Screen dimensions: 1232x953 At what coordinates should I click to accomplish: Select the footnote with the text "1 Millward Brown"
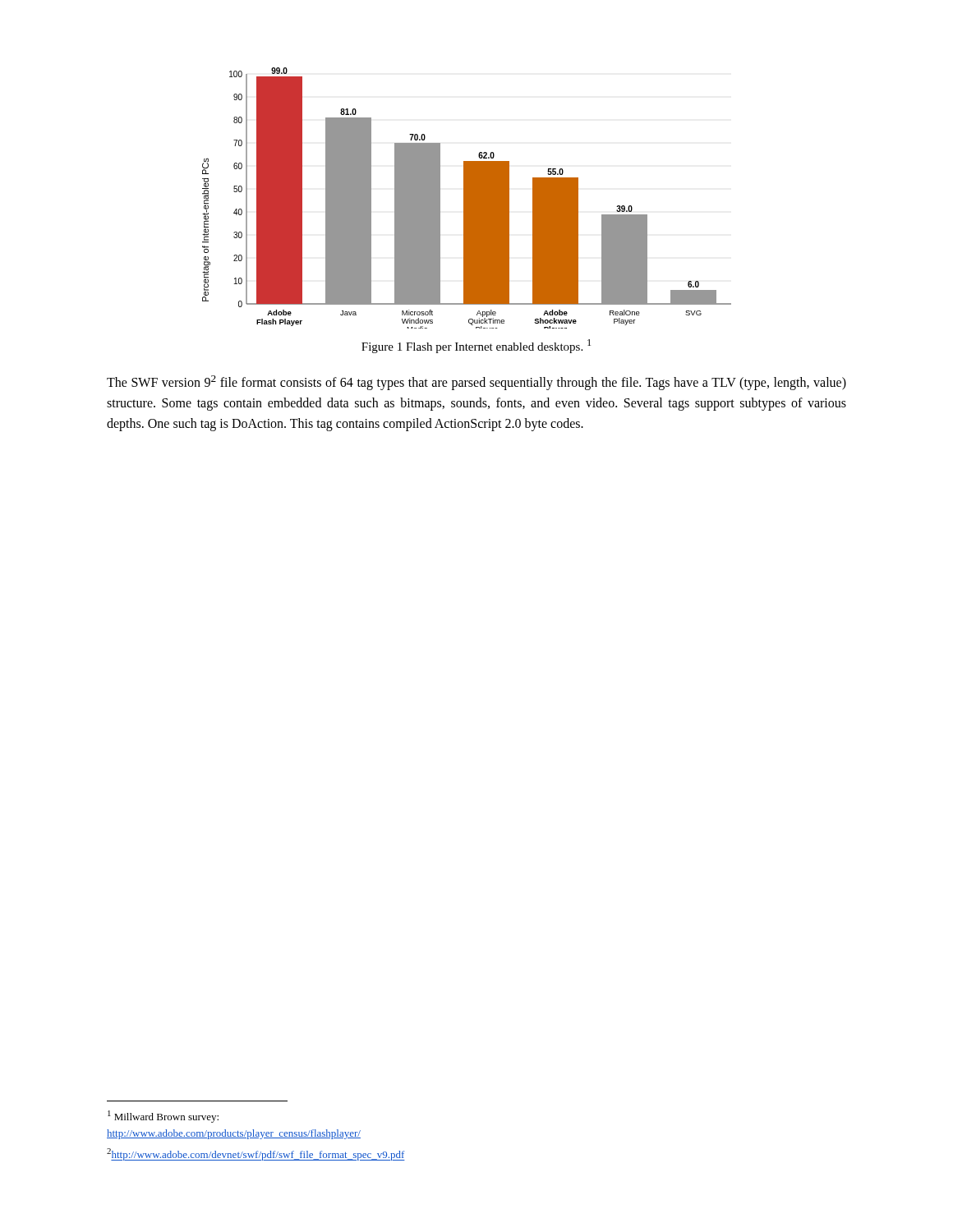pyautogui.click(x=234, y=1123)
